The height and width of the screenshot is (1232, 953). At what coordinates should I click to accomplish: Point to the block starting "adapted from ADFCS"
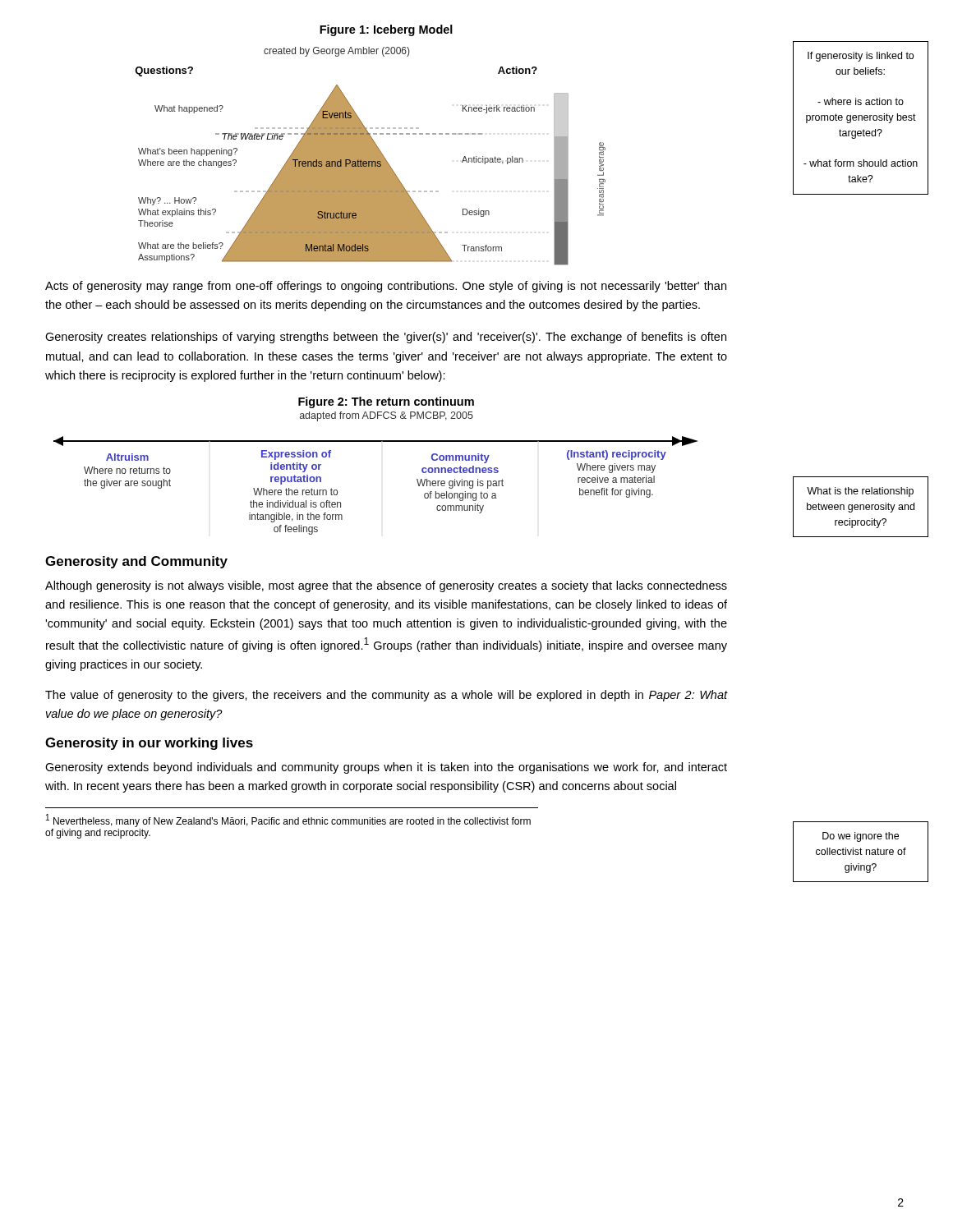click(x=386, y=416)
